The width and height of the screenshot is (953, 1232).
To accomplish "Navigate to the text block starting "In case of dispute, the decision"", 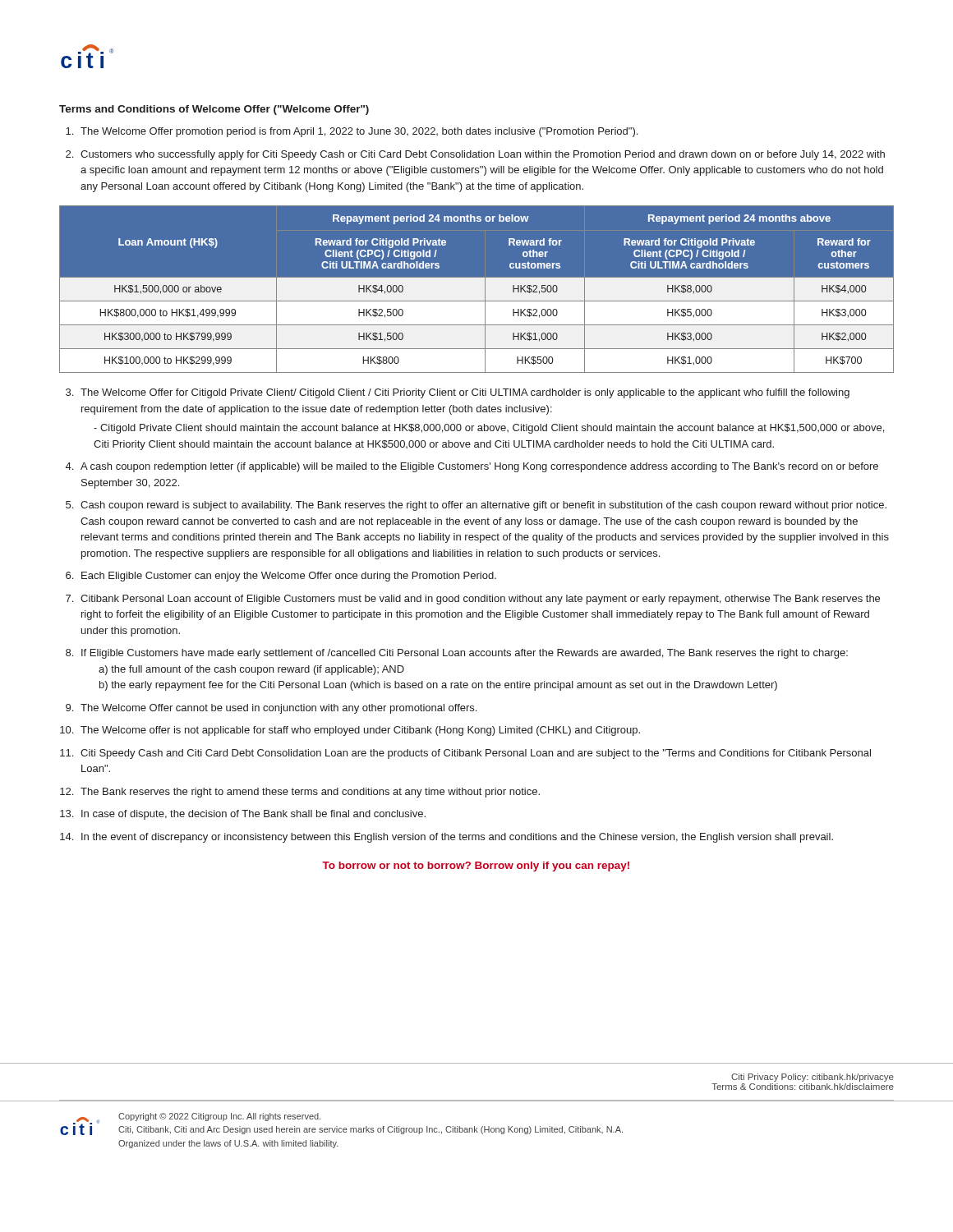I will pyautogui.click(x=253, y=813).
